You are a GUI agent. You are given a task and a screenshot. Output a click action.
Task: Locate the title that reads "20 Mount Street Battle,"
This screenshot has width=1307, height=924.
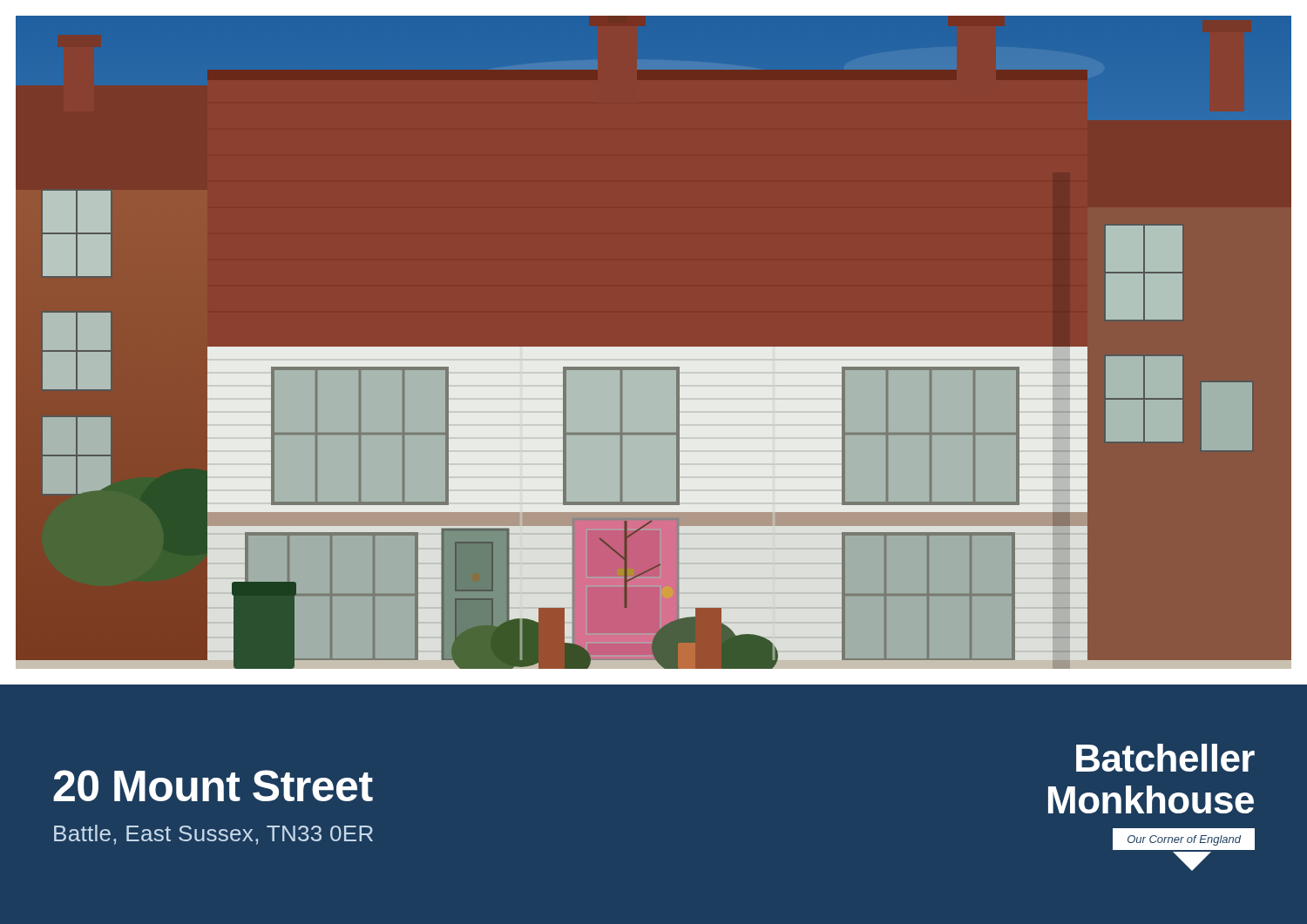point(213,804)
